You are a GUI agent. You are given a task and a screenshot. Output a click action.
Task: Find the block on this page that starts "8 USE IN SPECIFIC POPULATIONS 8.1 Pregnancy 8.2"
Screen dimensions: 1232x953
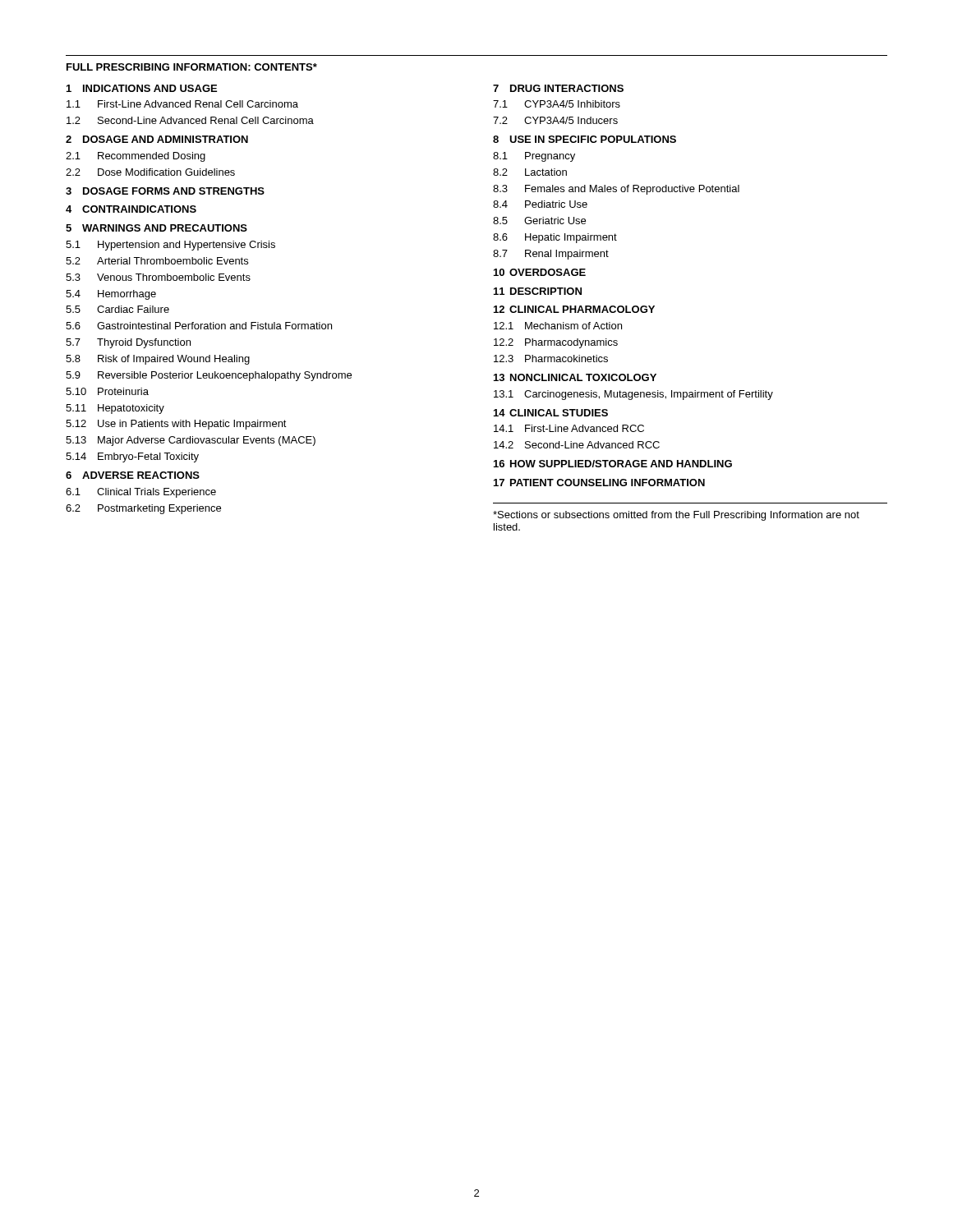click(690, 197)
